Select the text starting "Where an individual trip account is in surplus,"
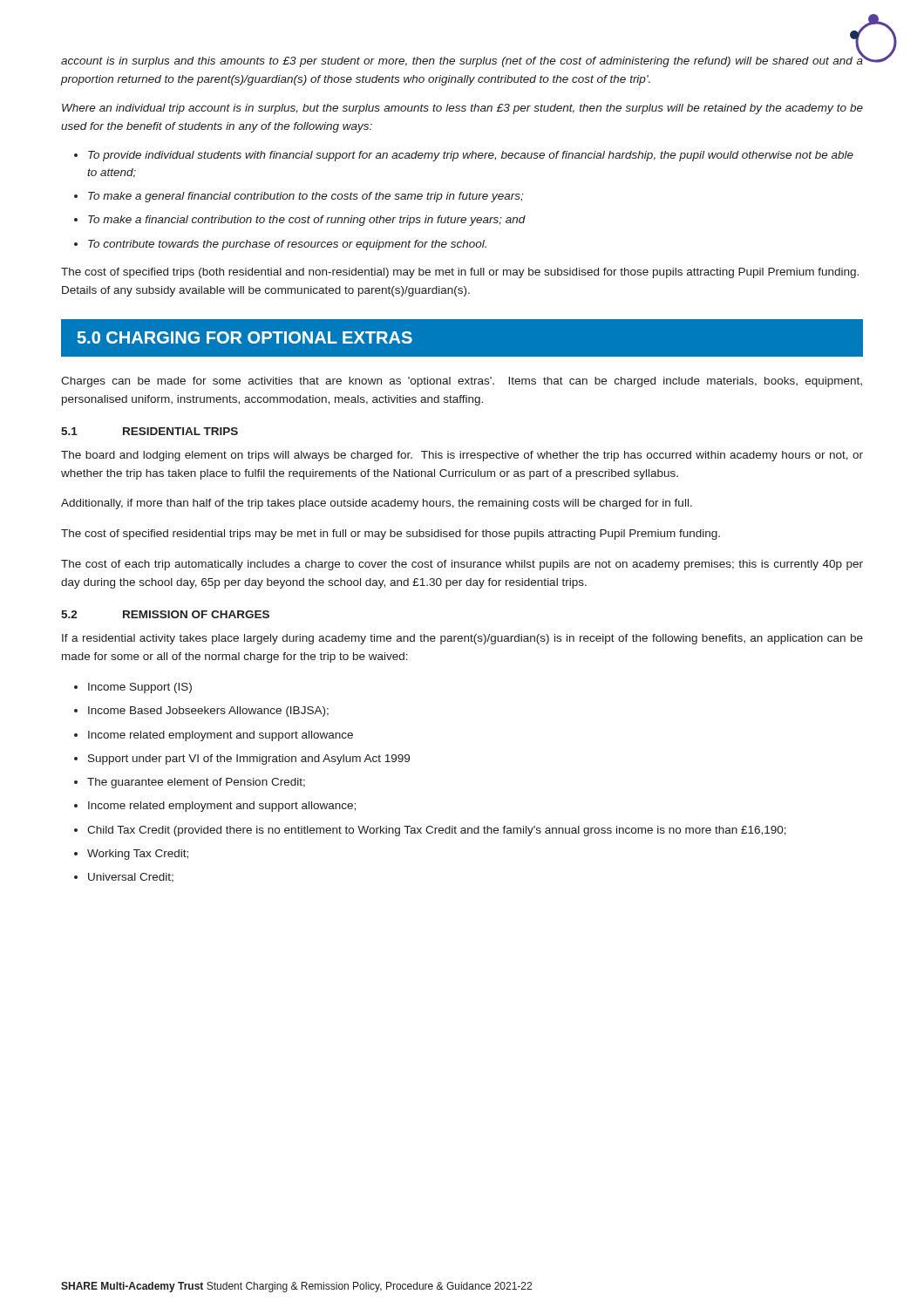 tap(462, 117)
